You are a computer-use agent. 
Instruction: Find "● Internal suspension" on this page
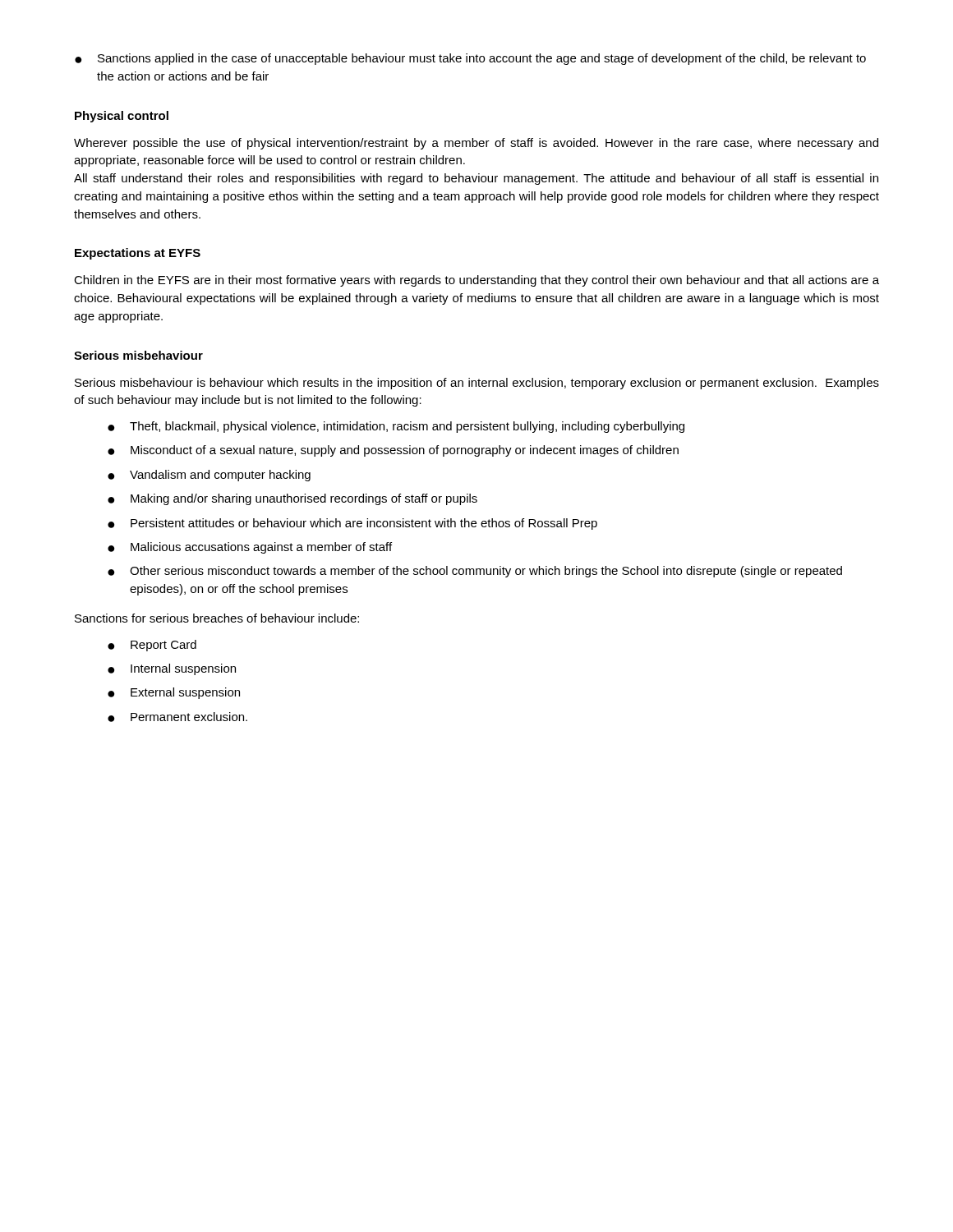coord(172,669)
